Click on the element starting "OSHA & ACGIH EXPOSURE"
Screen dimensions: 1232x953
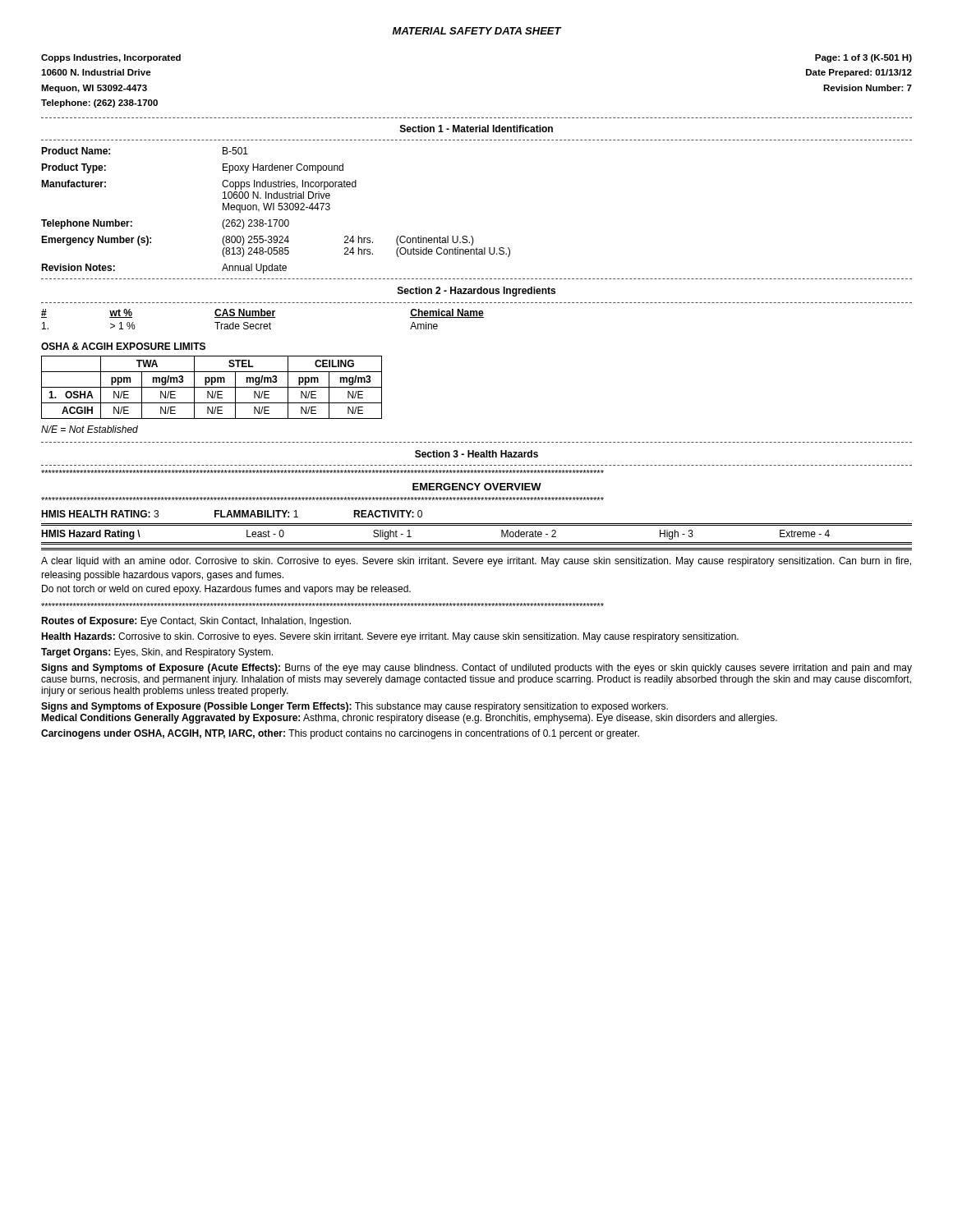pyautogui.click(x=123, y=346)
